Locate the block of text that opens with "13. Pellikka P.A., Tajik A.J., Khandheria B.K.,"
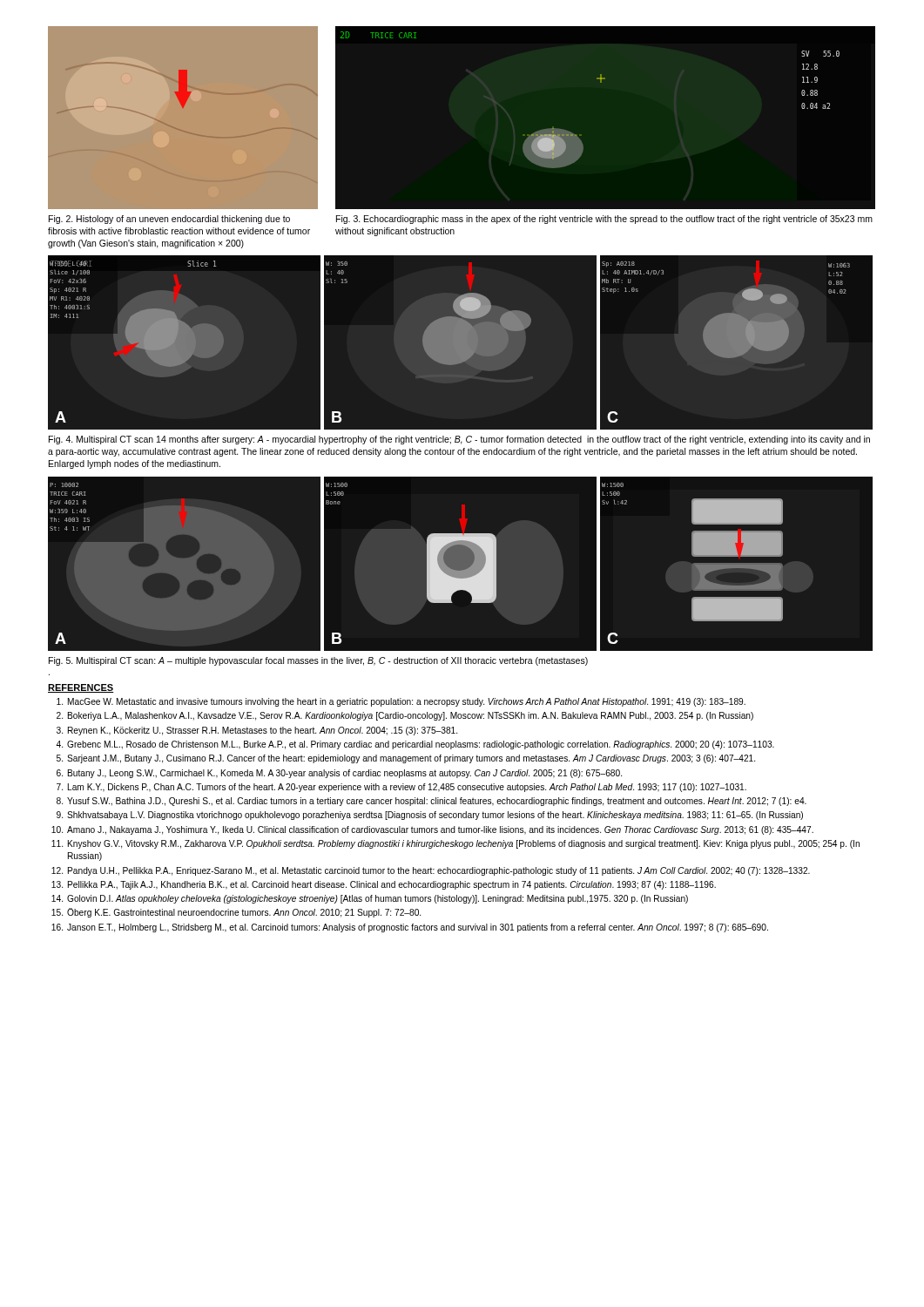The image size is (924, 1307). point(382,885)
